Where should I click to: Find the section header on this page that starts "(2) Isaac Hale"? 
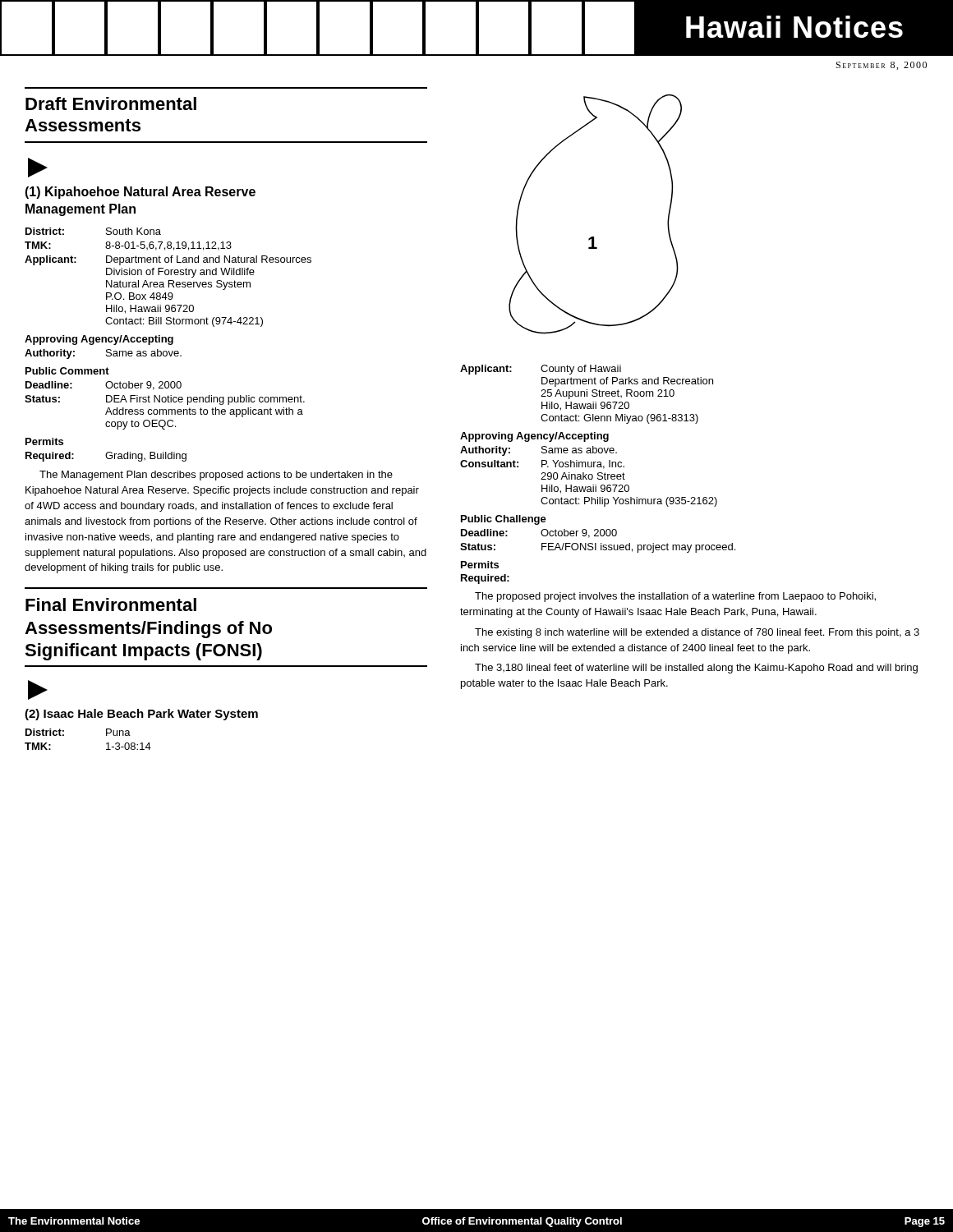tap(226, 713)
